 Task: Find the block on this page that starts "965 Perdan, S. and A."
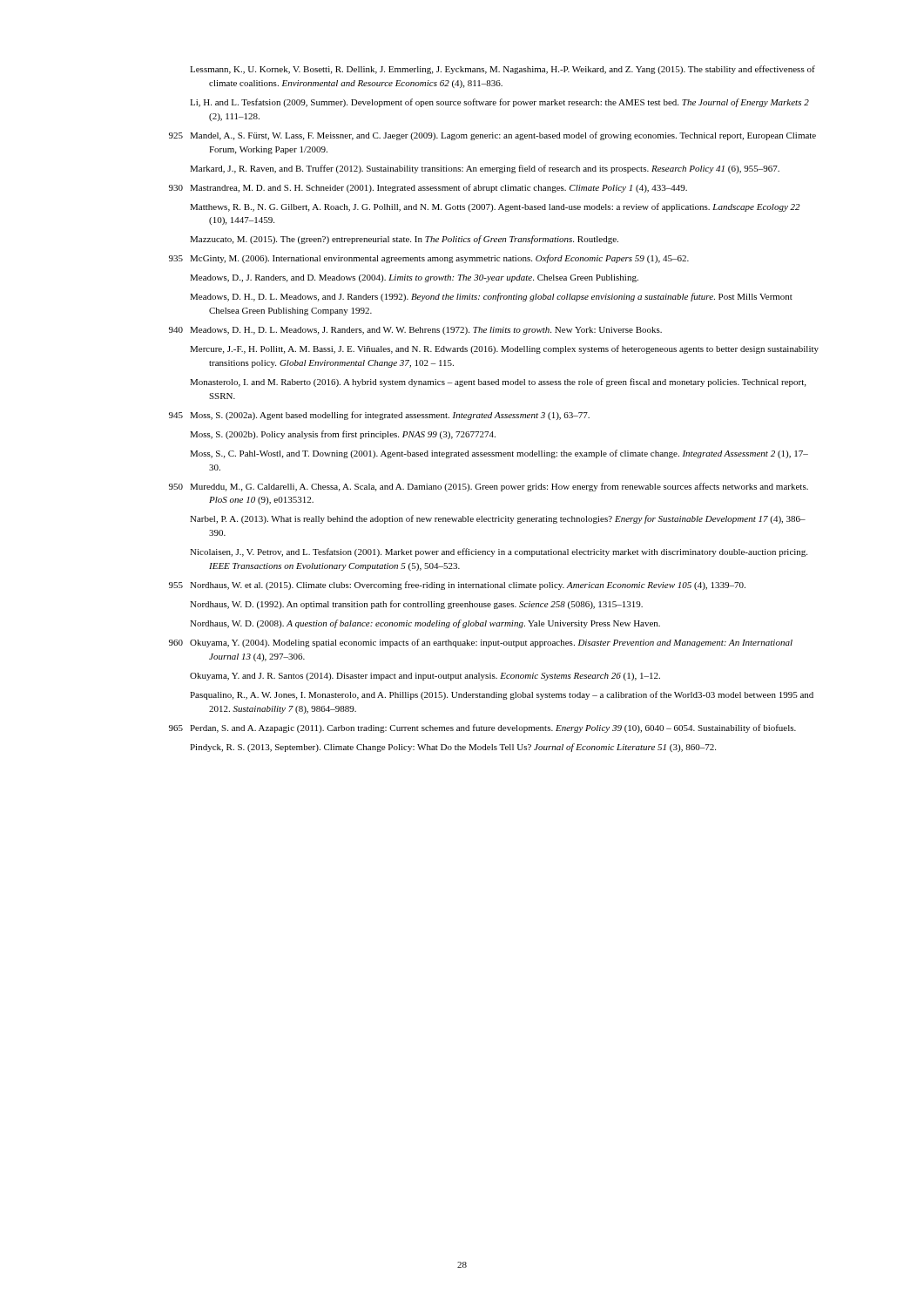468,728
